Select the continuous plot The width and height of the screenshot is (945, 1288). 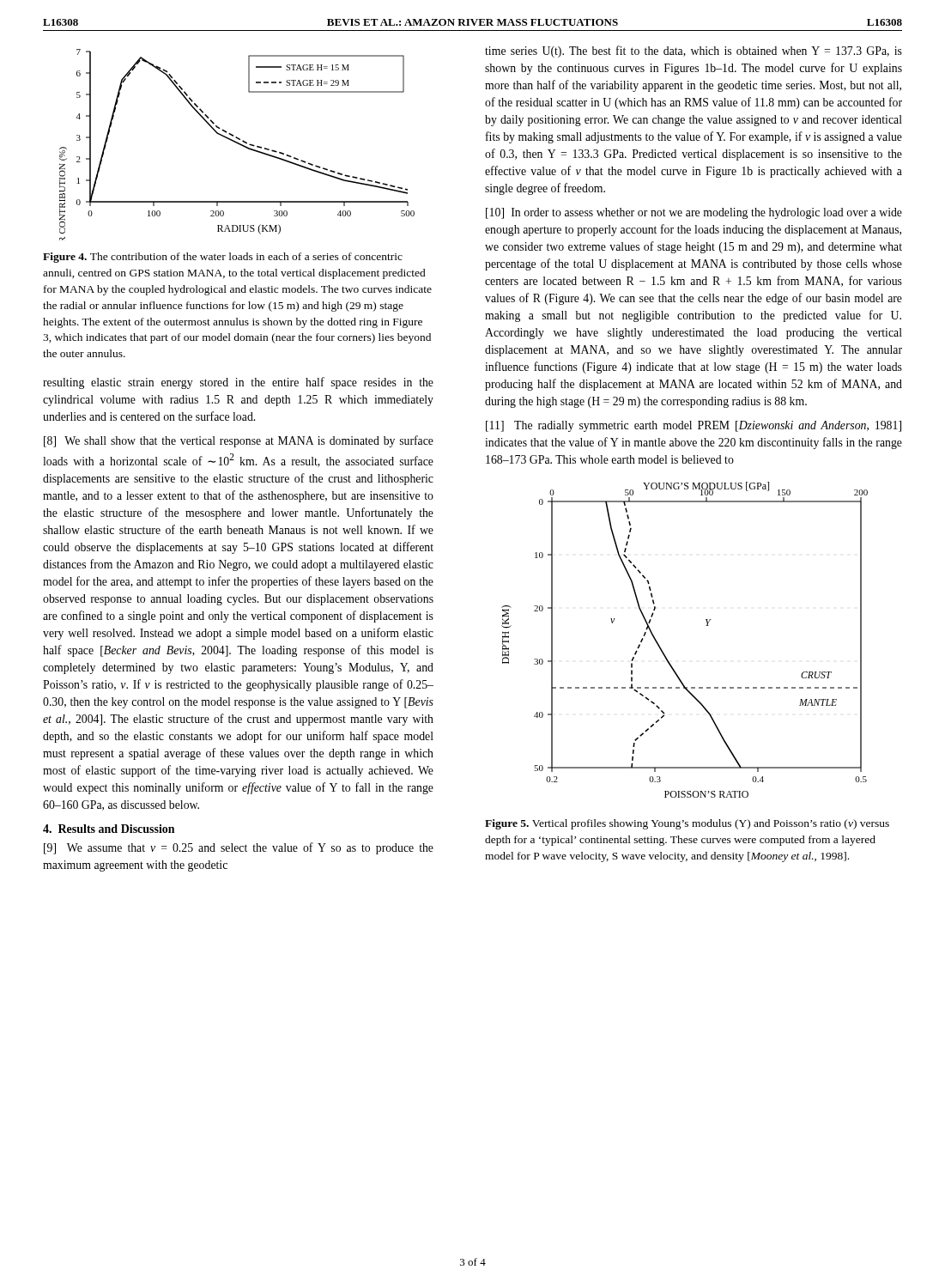pos(694,643)
